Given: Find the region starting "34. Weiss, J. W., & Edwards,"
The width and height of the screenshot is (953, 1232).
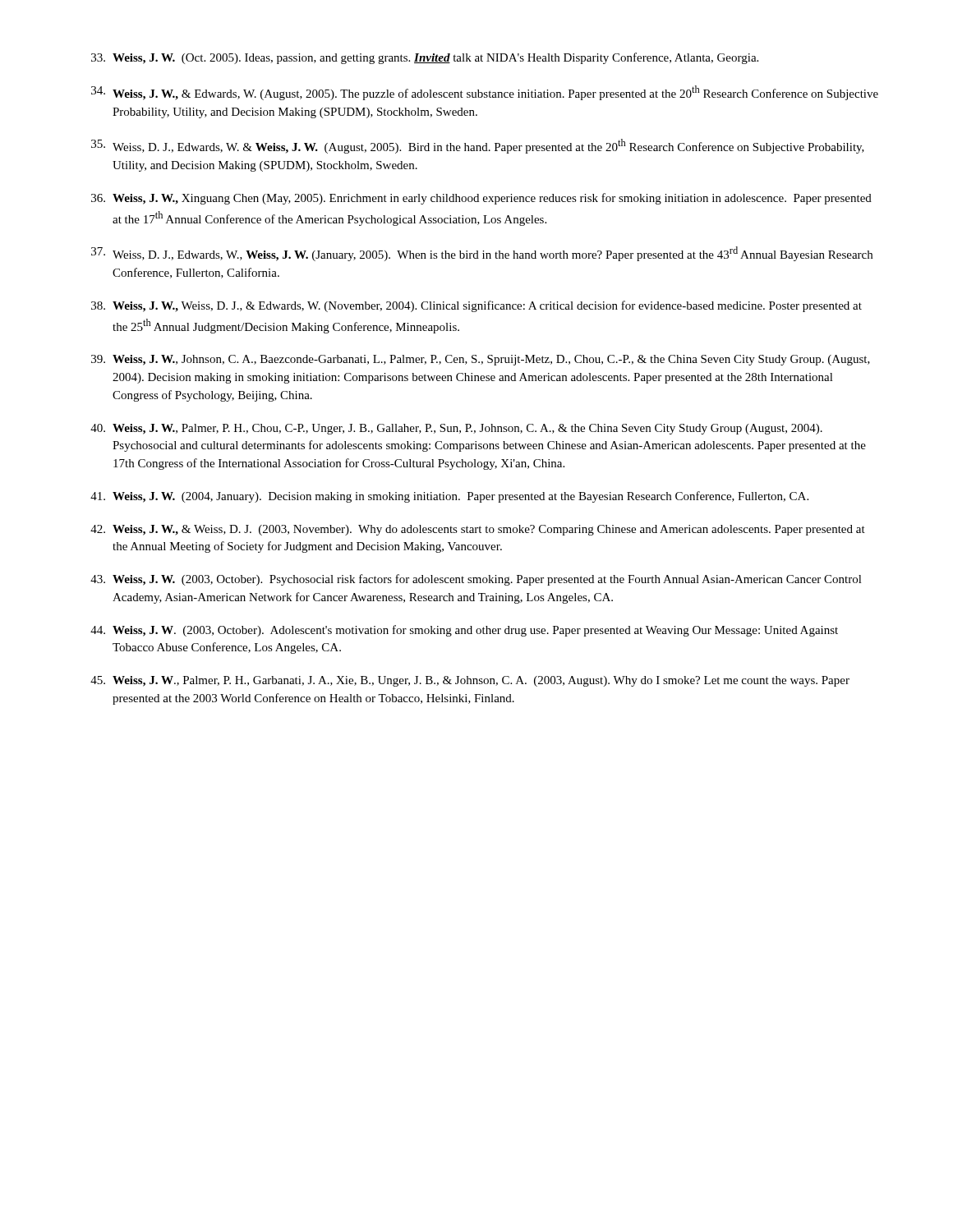Looking at the screenshot, I should click(x=479, y=101).
